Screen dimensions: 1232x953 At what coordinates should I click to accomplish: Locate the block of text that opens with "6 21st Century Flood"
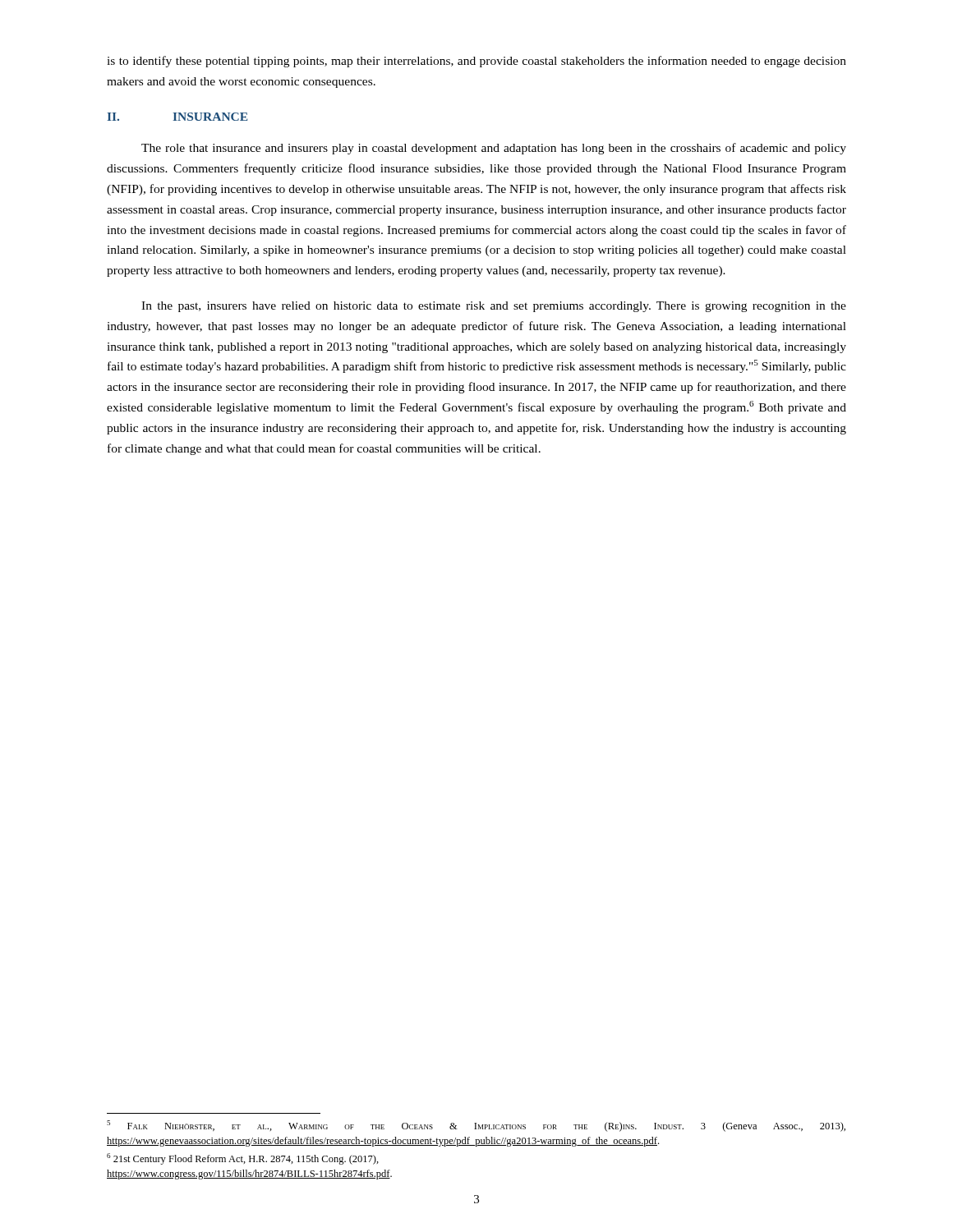tap(250, 1165)
